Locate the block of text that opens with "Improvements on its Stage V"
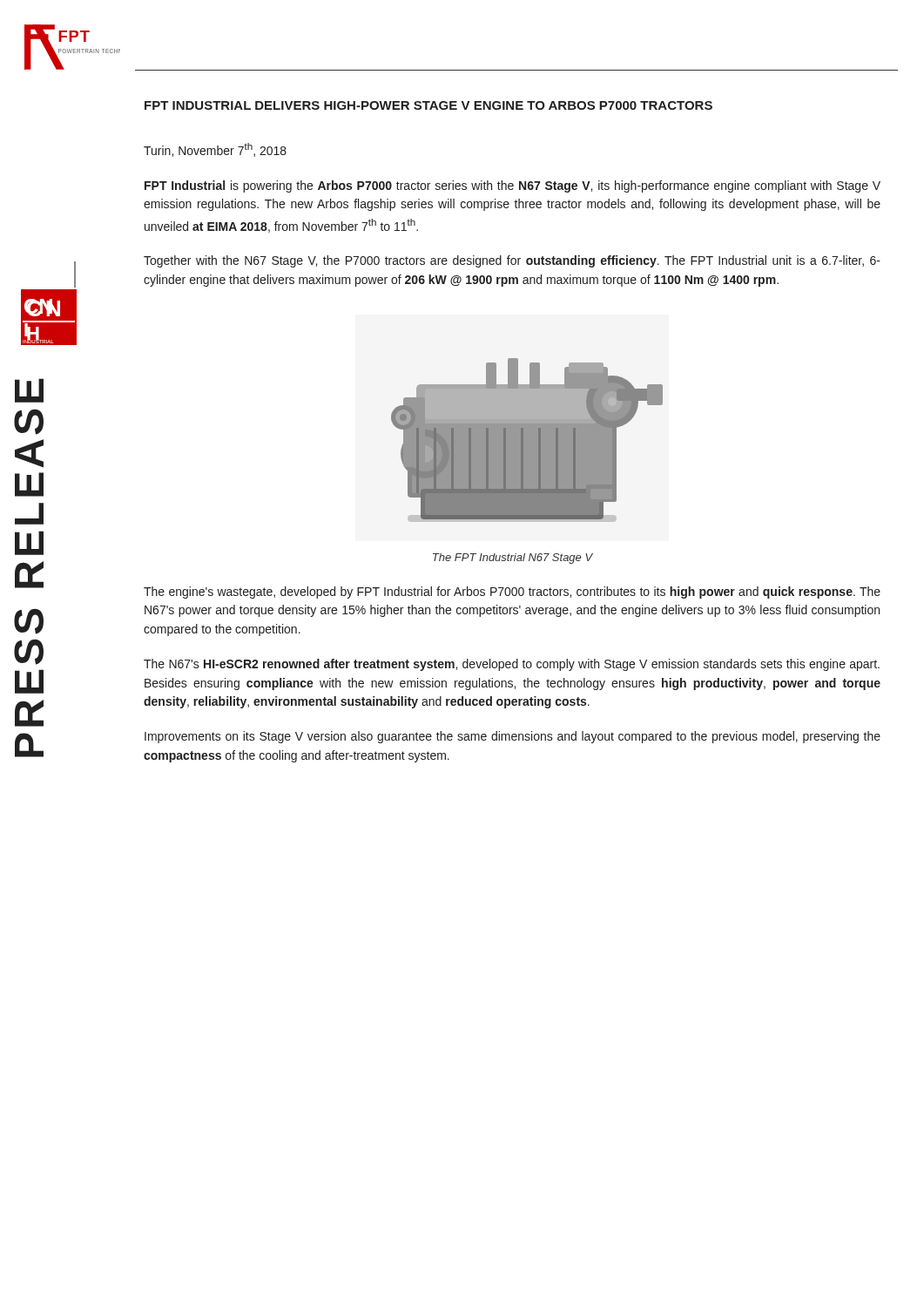The image size is (924, 1307). point(512,746)
